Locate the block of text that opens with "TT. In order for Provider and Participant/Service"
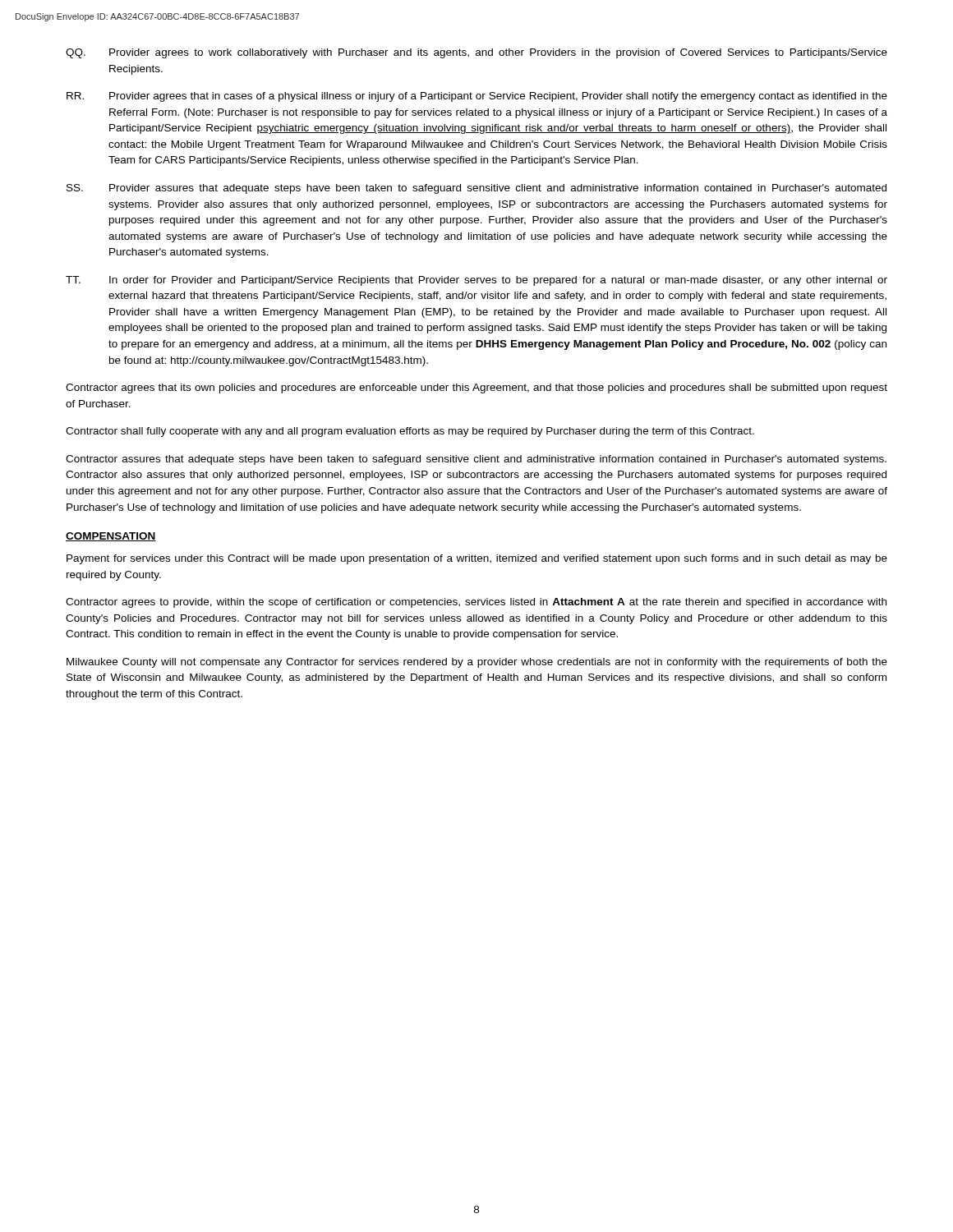 click(x=476, y=320)
